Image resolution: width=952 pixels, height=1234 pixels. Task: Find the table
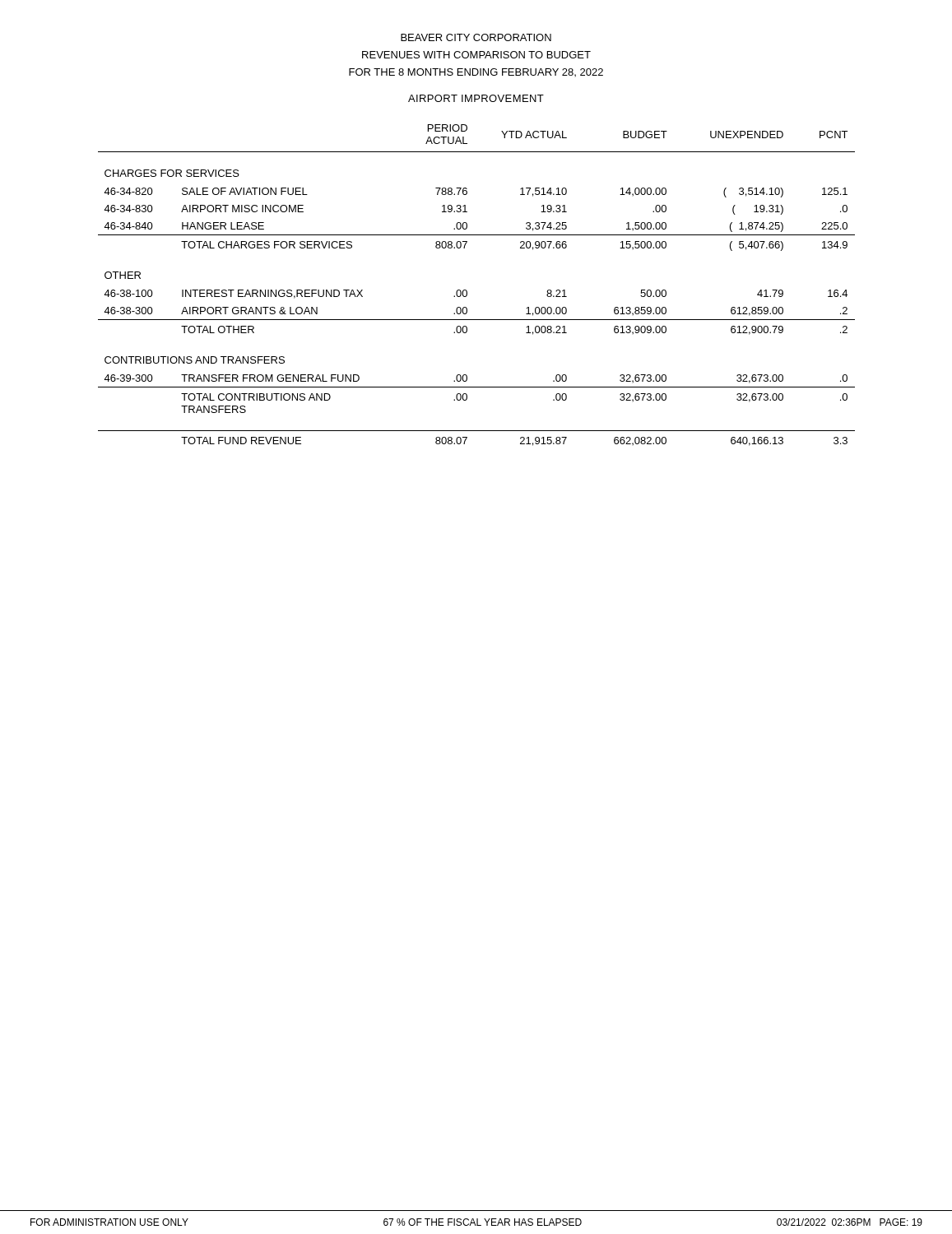476,285
